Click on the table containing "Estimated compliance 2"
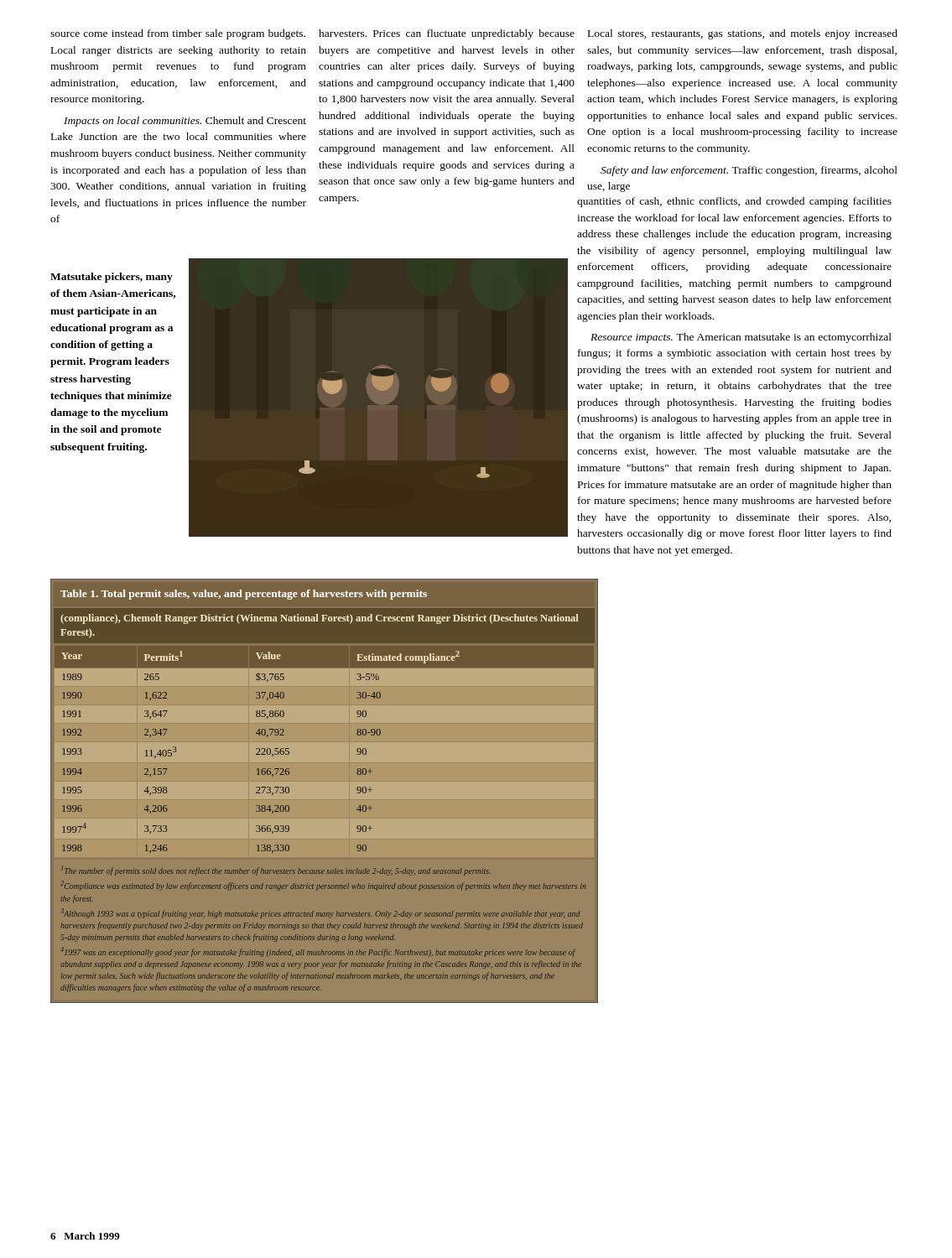The height and width of the screenshot is (1258, 952). (x=324, y=791)
